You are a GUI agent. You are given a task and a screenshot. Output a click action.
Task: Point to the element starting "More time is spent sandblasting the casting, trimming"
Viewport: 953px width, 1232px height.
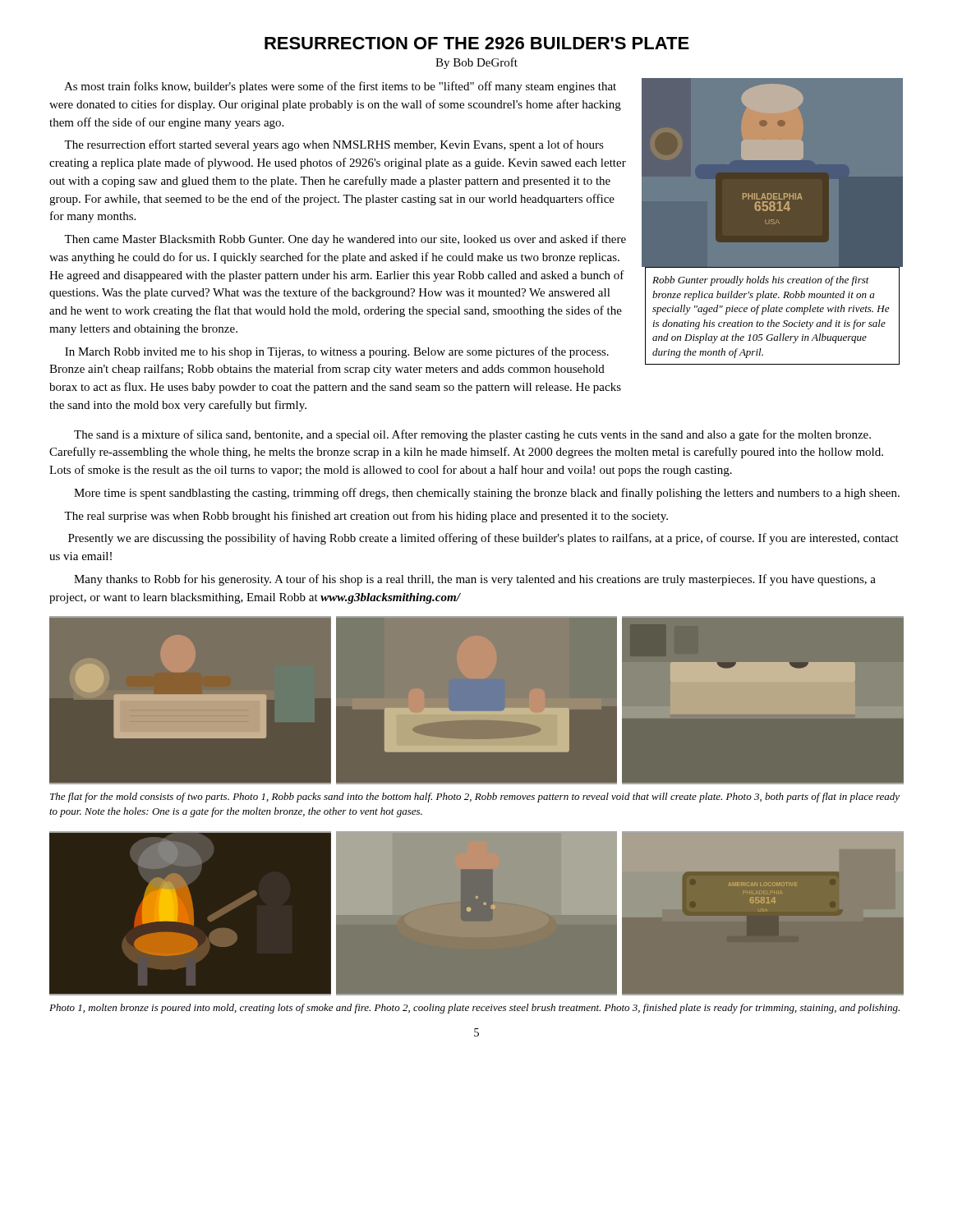point(487,493)
